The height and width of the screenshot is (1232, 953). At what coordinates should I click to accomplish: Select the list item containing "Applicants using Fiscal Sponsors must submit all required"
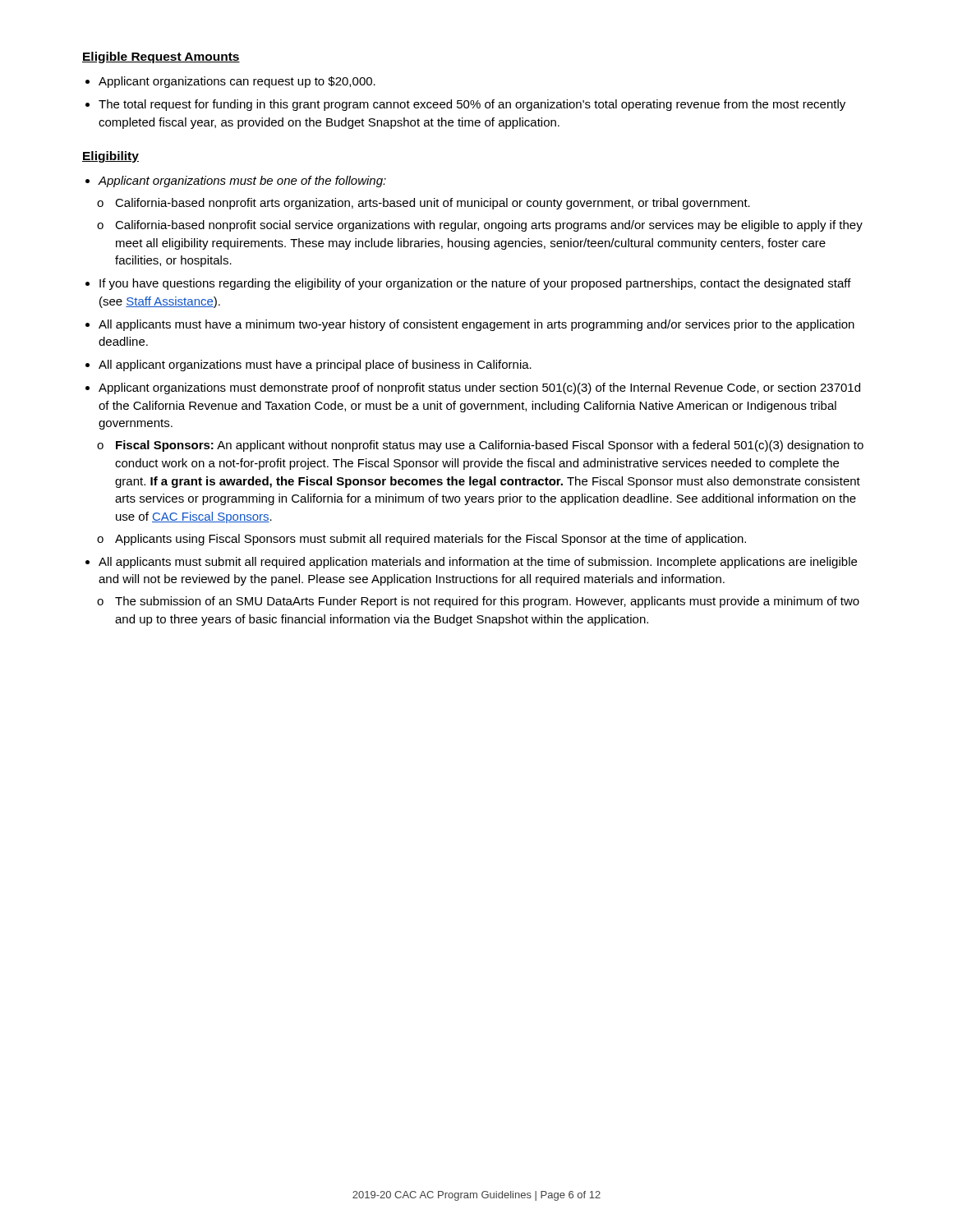(x=431, y=538)
